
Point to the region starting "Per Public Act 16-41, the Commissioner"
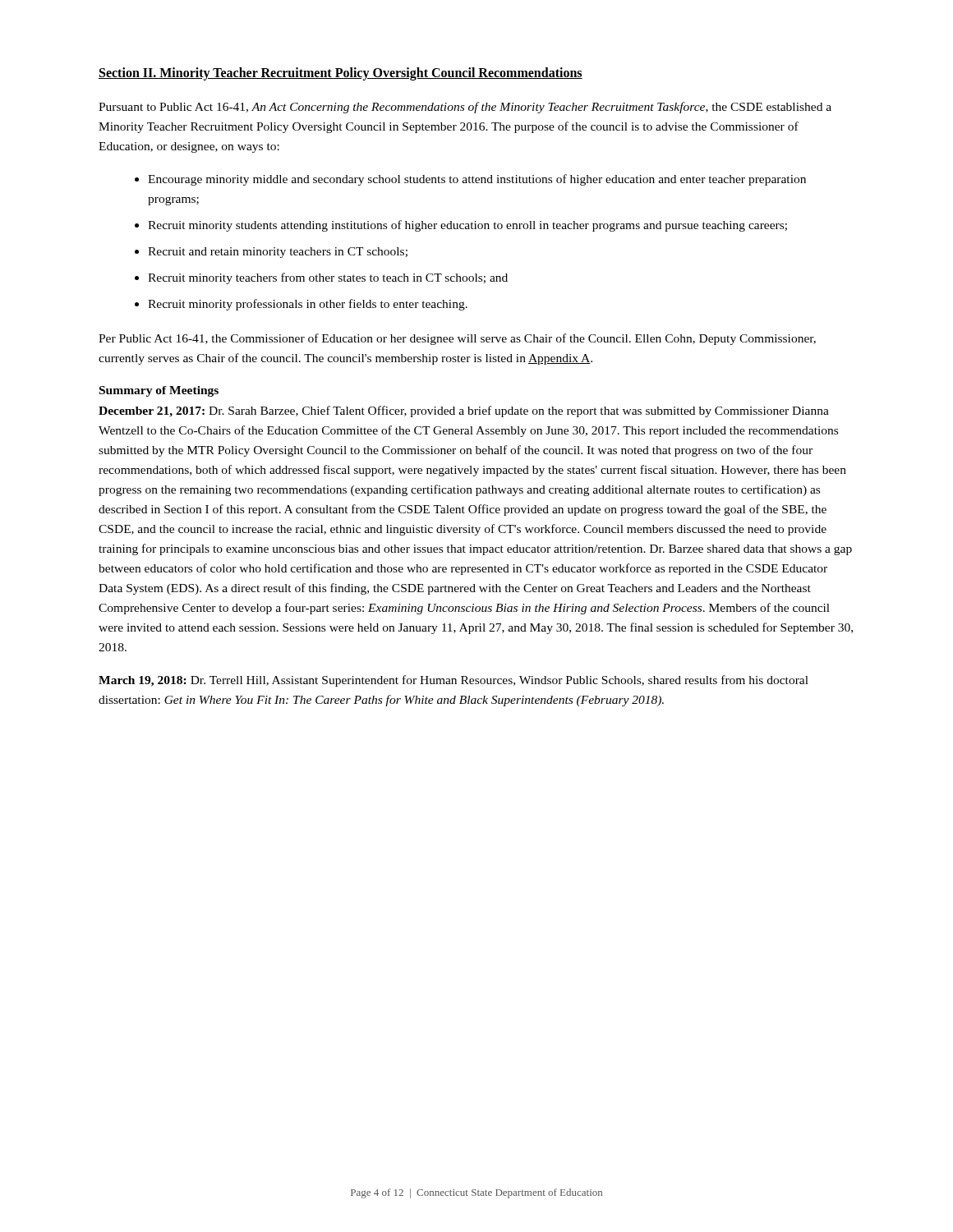pos(457,348)
